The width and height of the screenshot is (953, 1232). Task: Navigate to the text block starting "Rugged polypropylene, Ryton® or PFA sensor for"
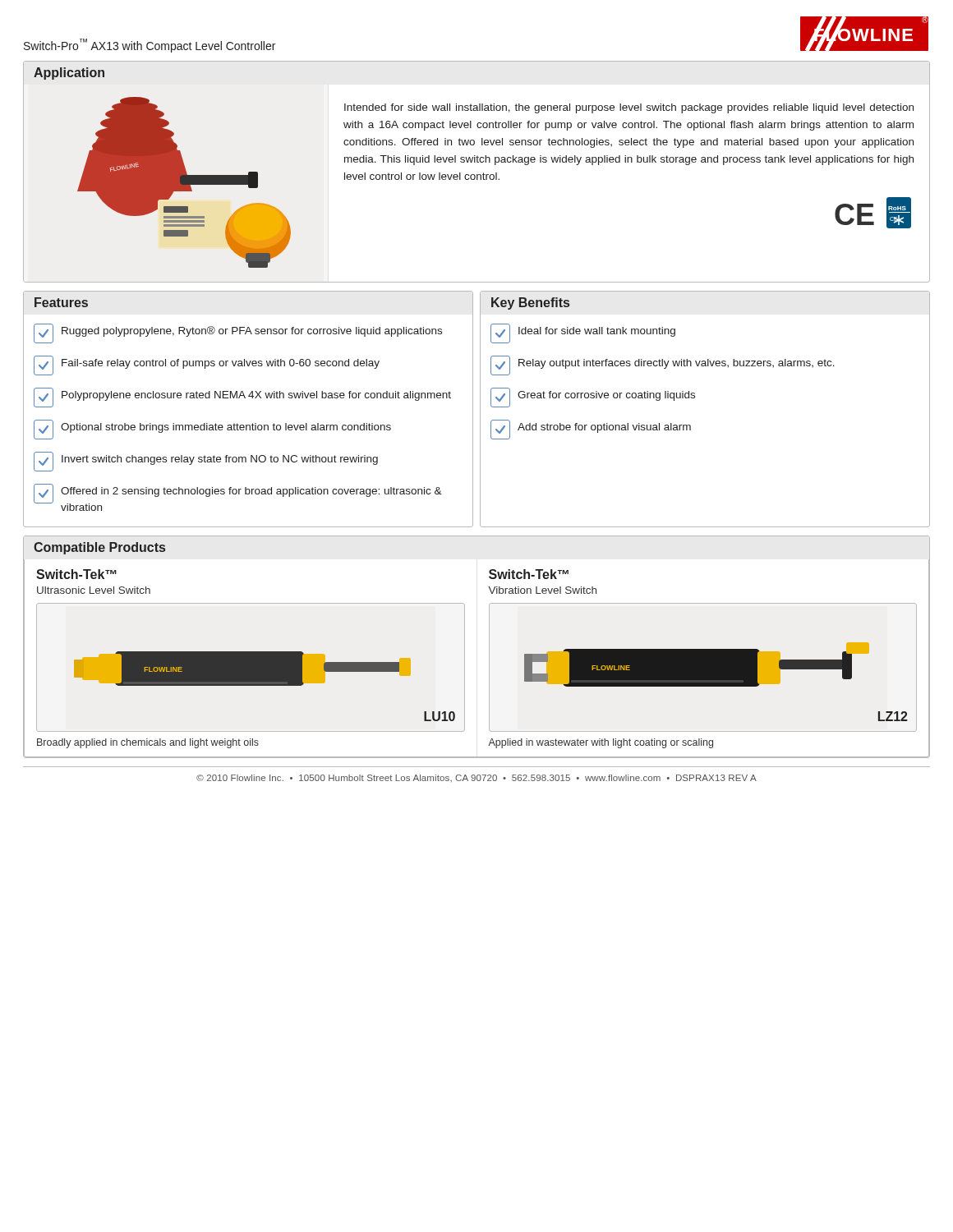click(x=238, y=333)
